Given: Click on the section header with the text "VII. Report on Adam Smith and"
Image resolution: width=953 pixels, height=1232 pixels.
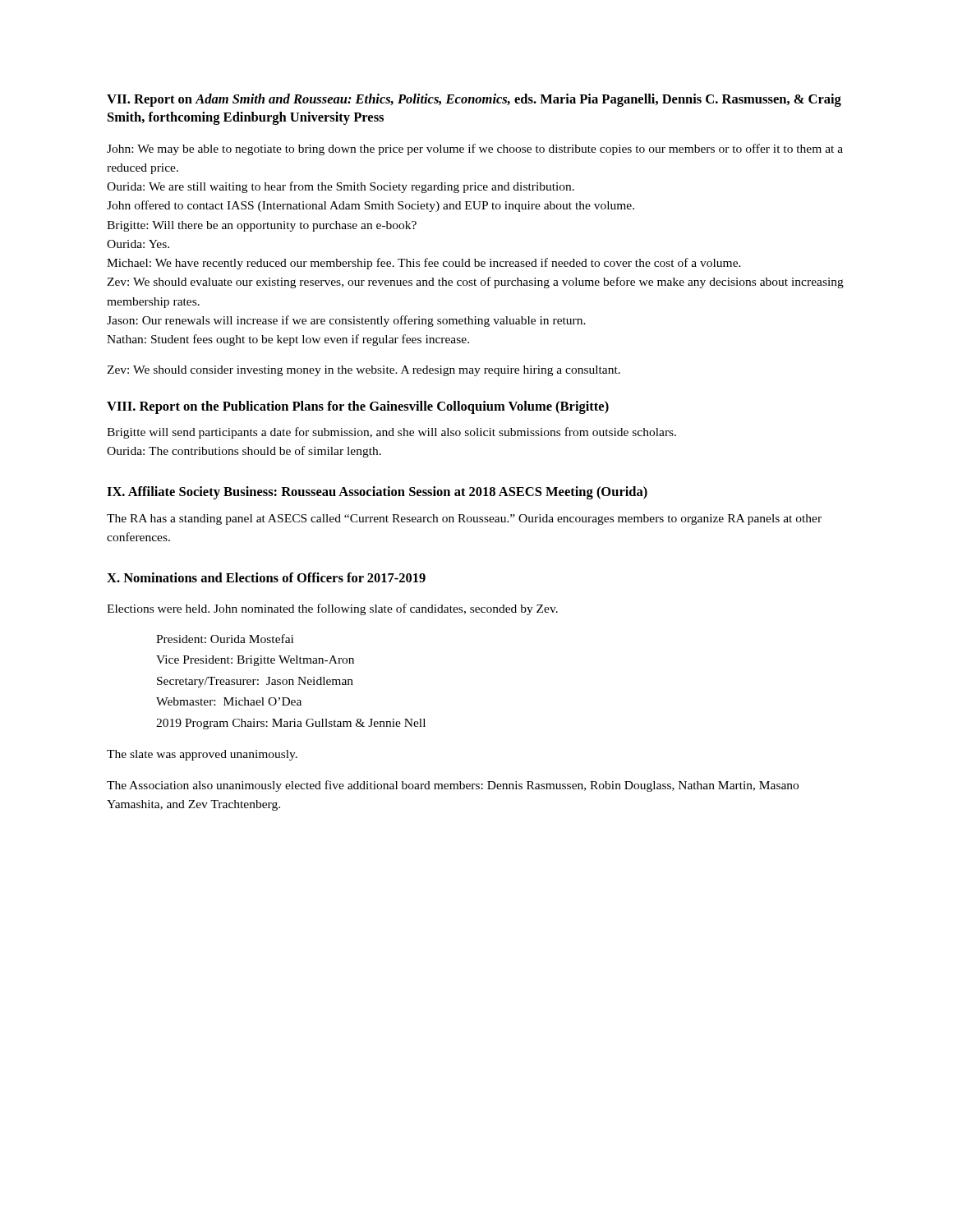Looking at the screenshot, I should tap(474, 108).
